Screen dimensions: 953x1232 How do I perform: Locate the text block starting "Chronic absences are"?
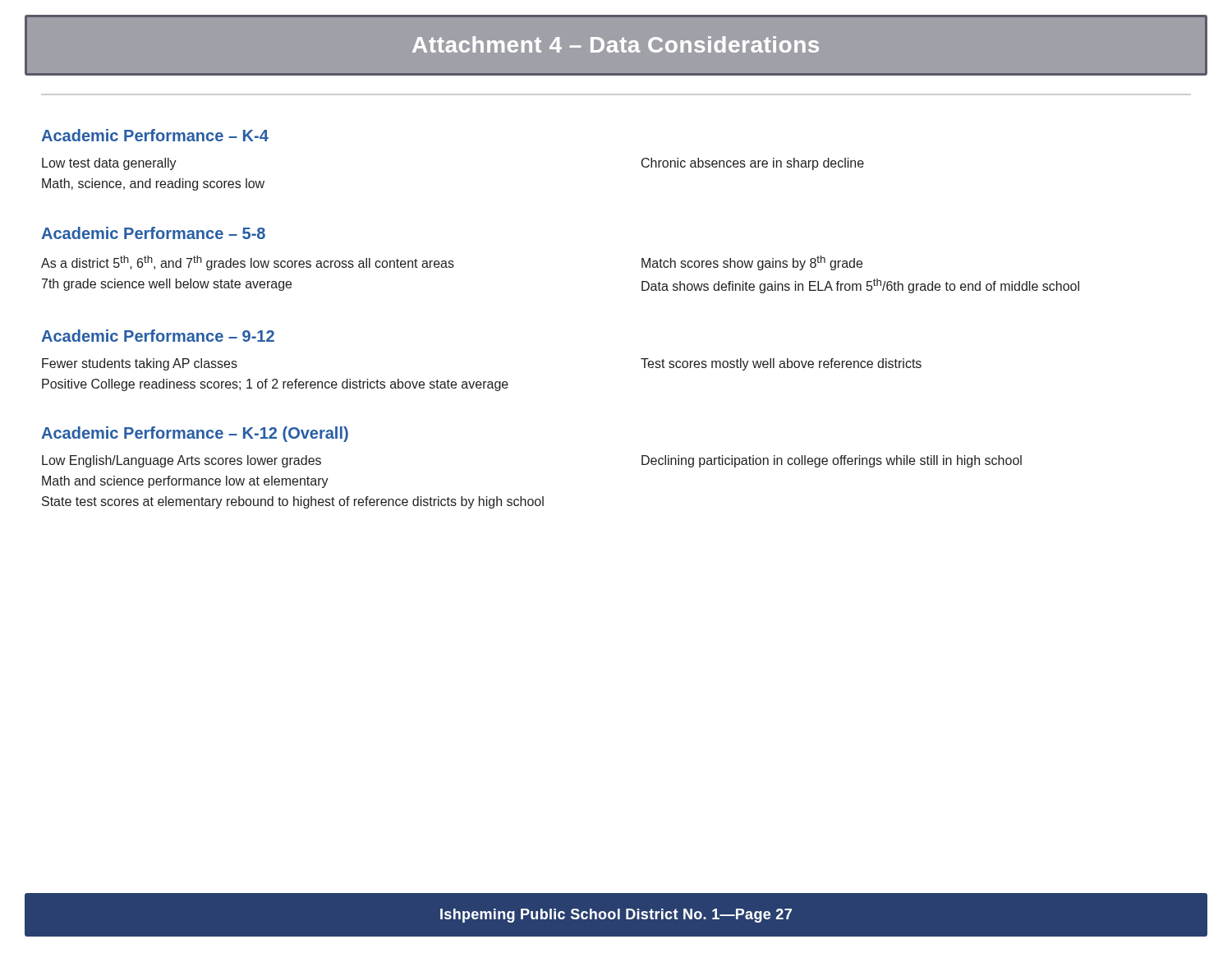(752, 163)
